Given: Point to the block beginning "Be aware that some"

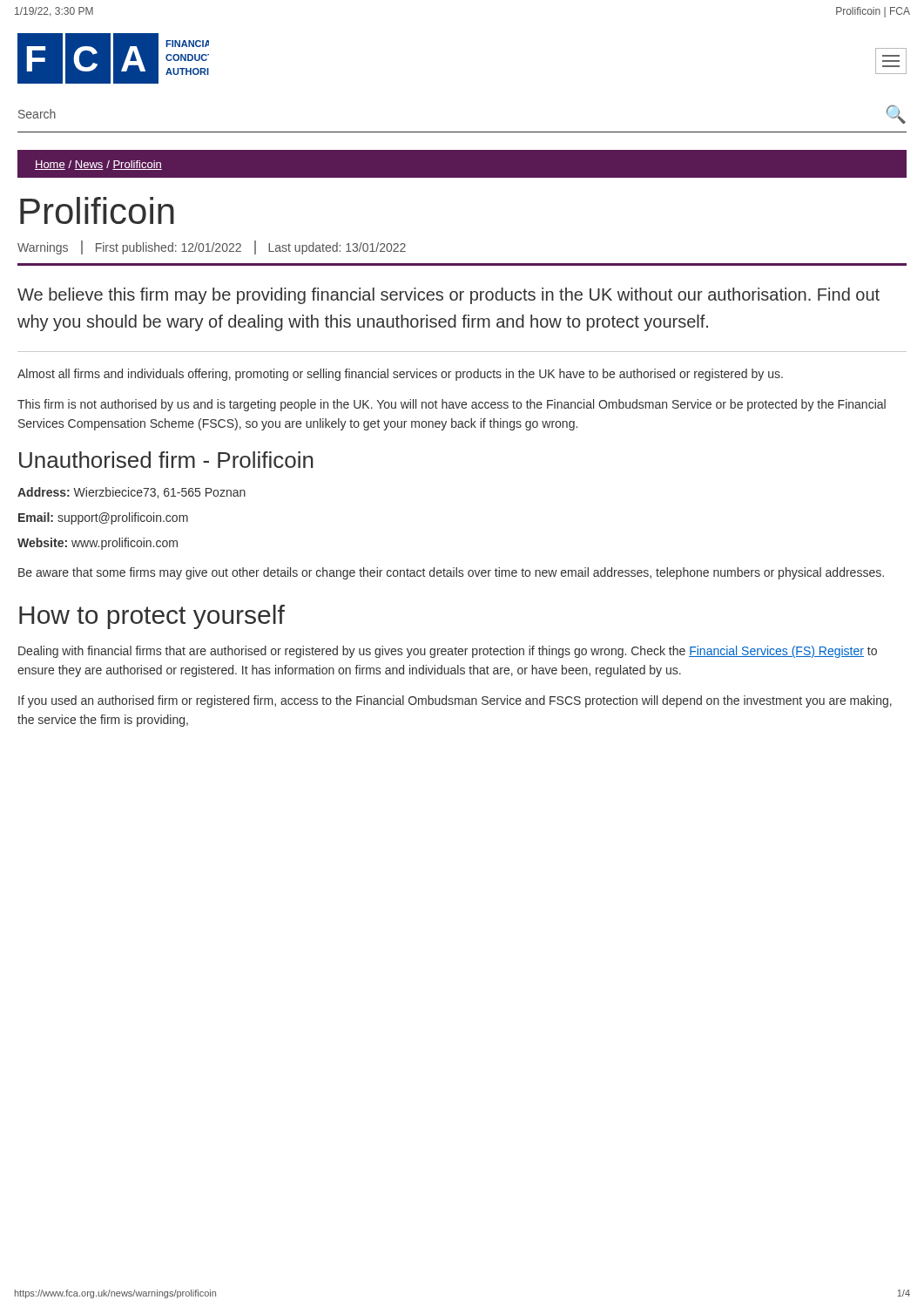Looking at the screenshot, I should click(451, 572).
